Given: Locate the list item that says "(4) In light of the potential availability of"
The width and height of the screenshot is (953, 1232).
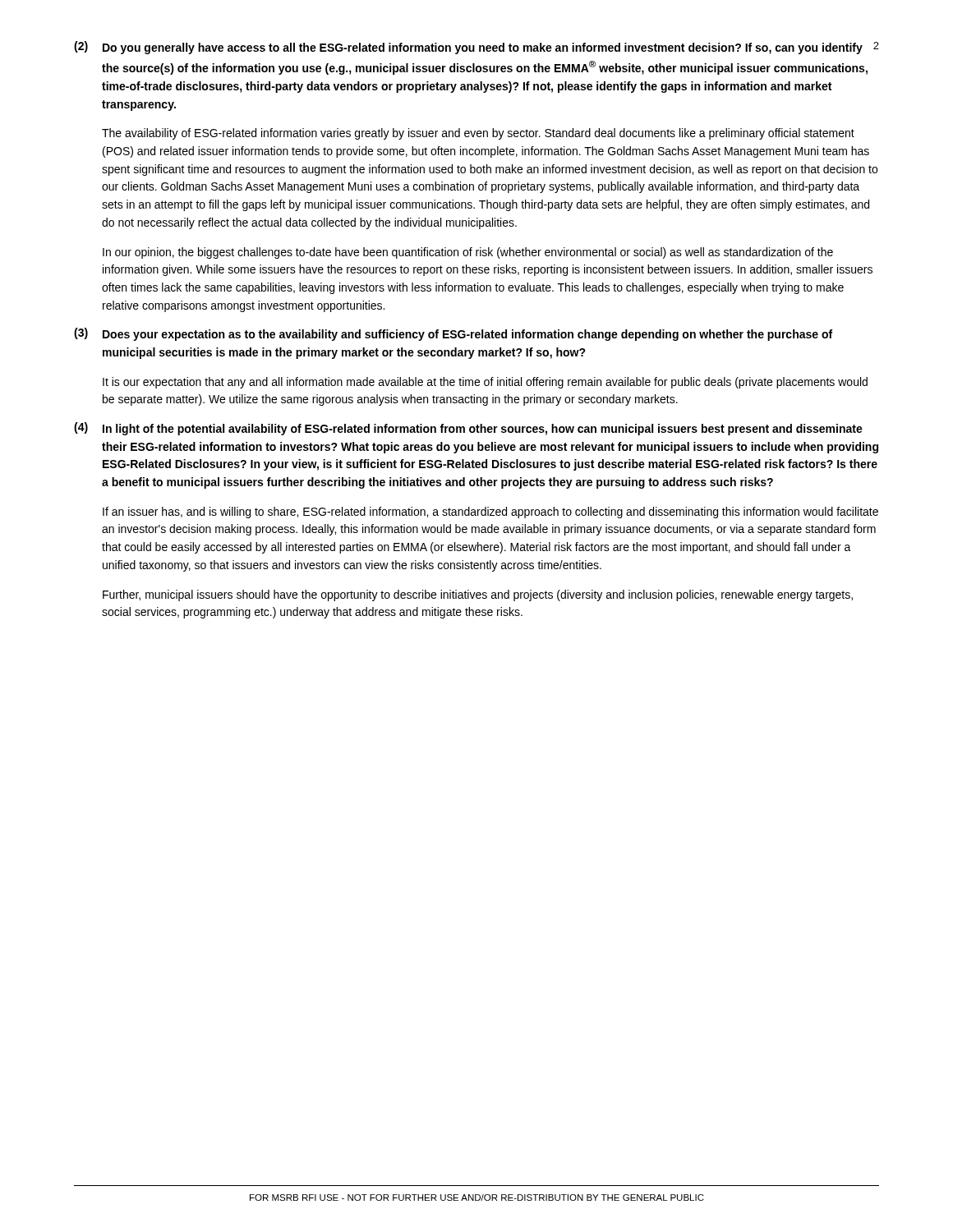Looking at the screenshot, I should tap(476, 456).
